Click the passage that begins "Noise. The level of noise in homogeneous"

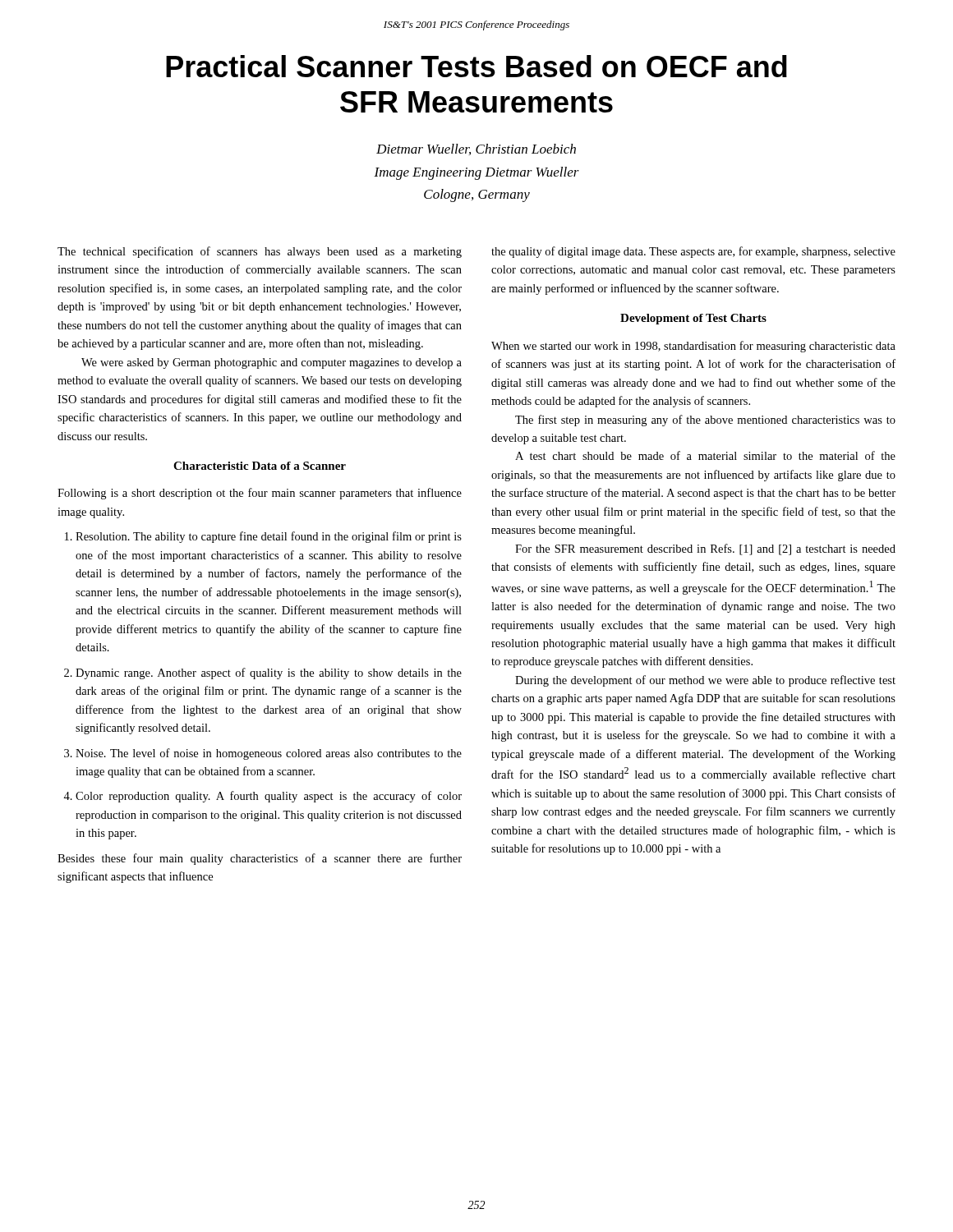[x=269, y=762]
